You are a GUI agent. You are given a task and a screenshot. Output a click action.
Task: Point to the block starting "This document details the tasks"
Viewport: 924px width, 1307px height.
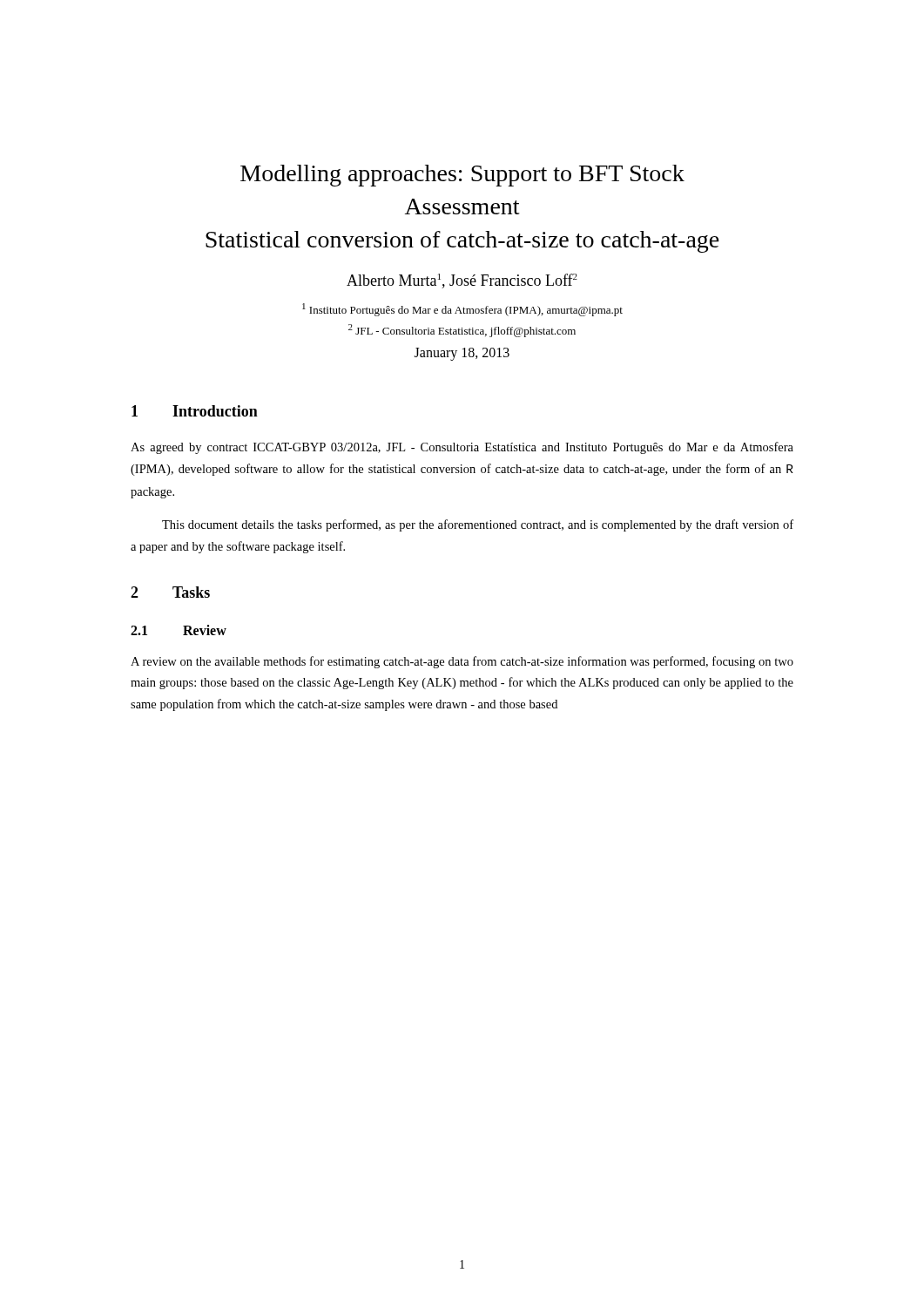coord(462,536)
